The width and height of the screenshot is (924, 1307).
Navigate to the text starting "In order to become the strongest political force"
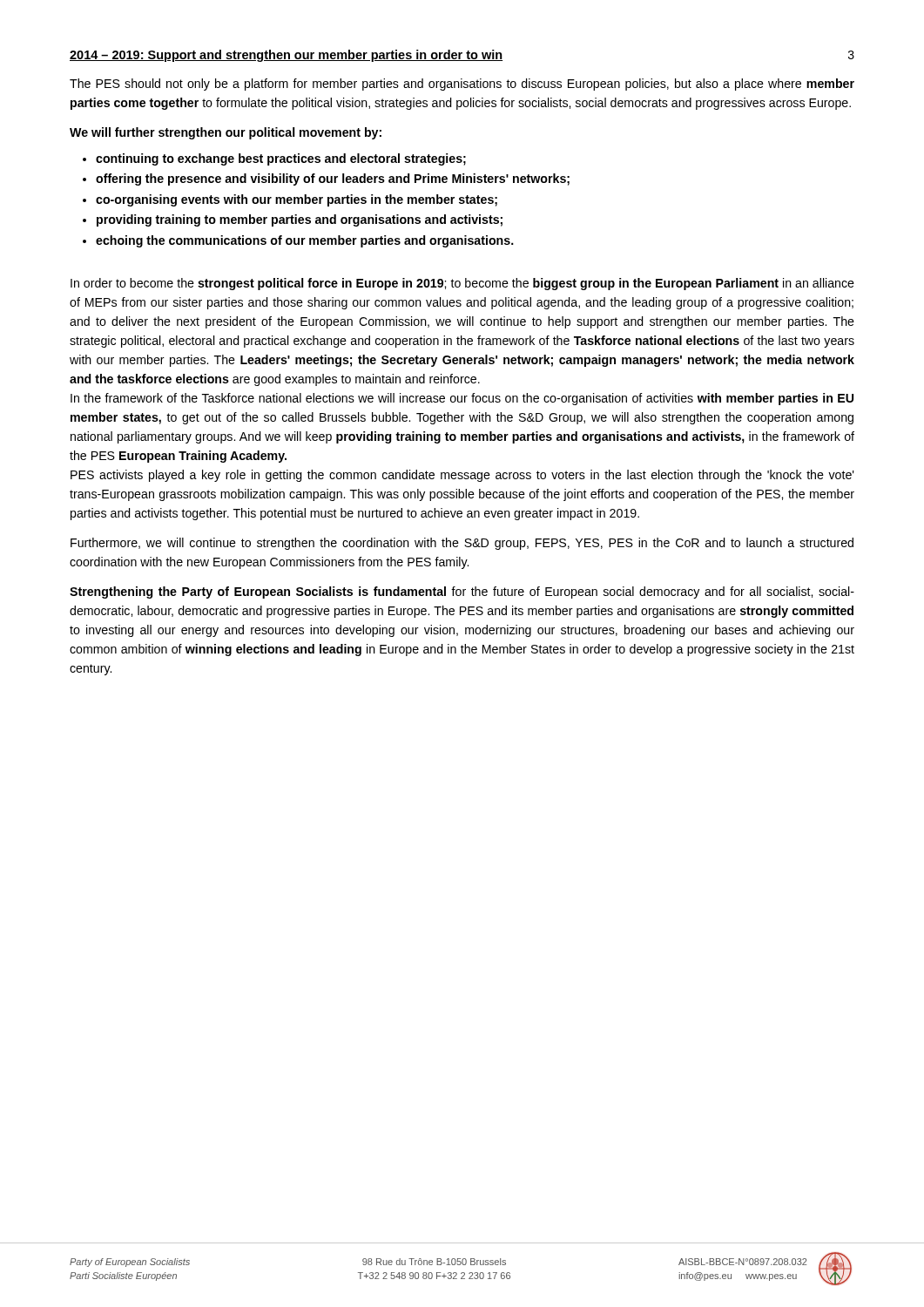click(462, 398)
